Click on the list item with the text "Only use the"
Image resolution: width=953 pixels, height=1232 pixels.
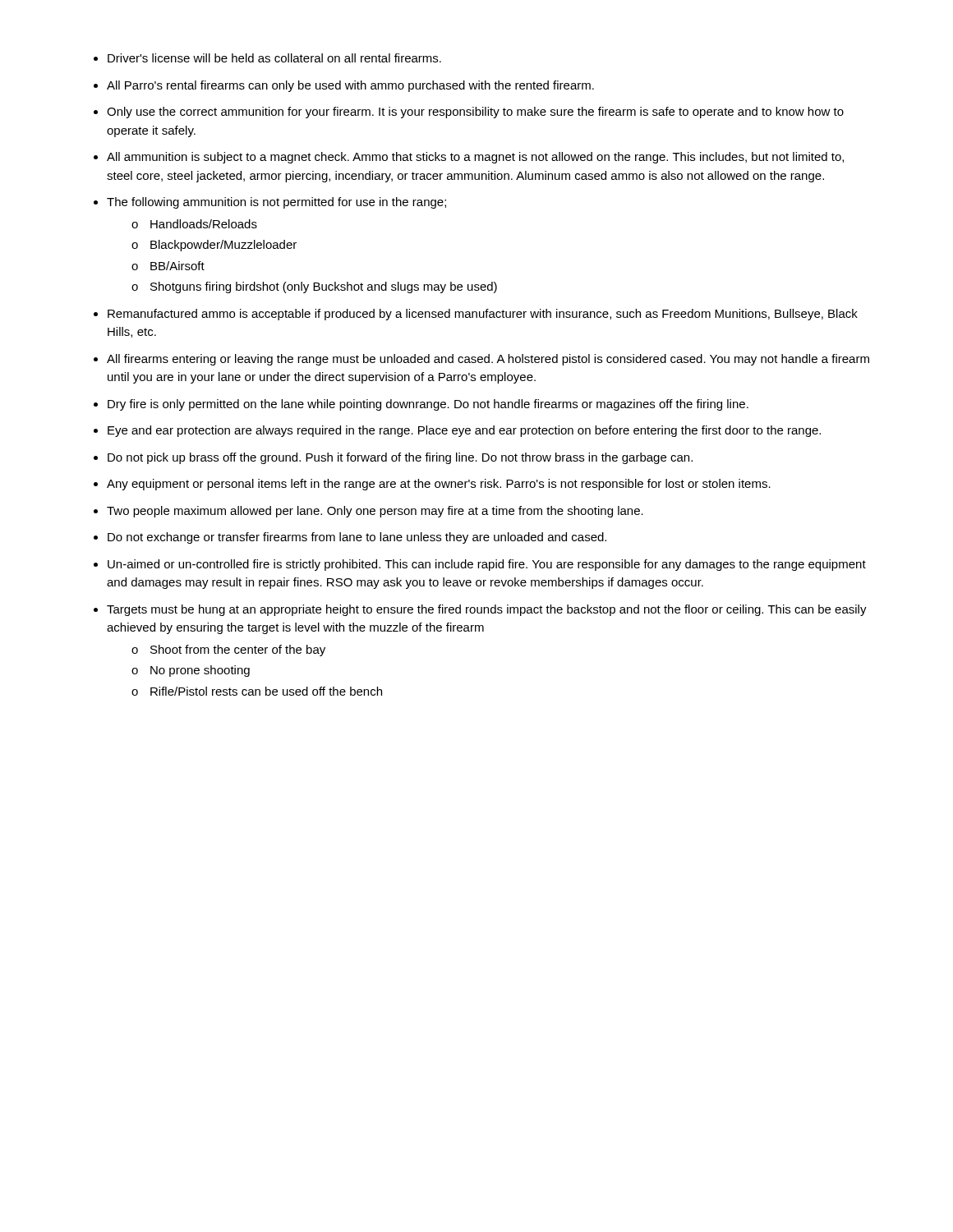476,121
